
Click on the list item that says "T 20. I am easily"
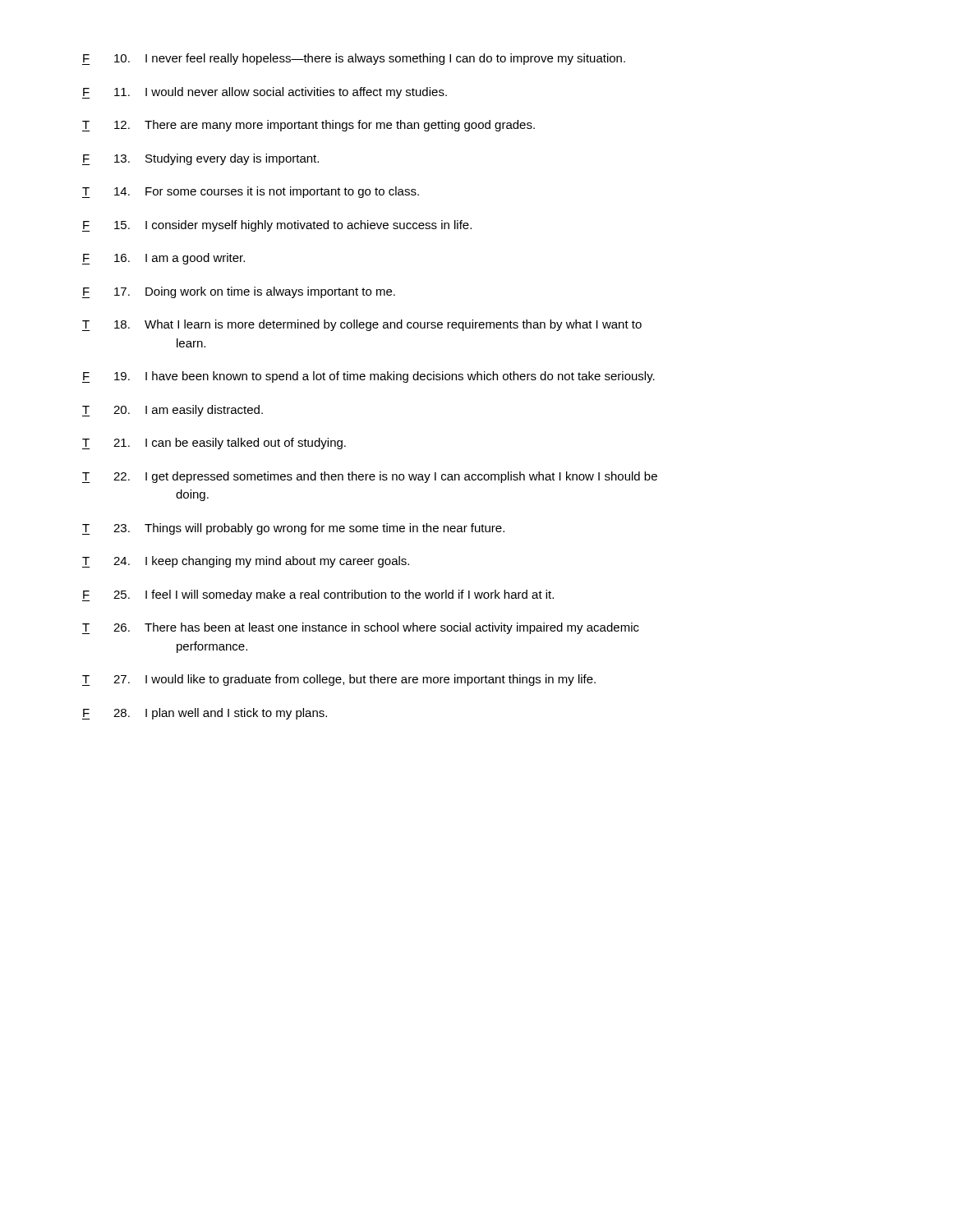tap(173, 411)
